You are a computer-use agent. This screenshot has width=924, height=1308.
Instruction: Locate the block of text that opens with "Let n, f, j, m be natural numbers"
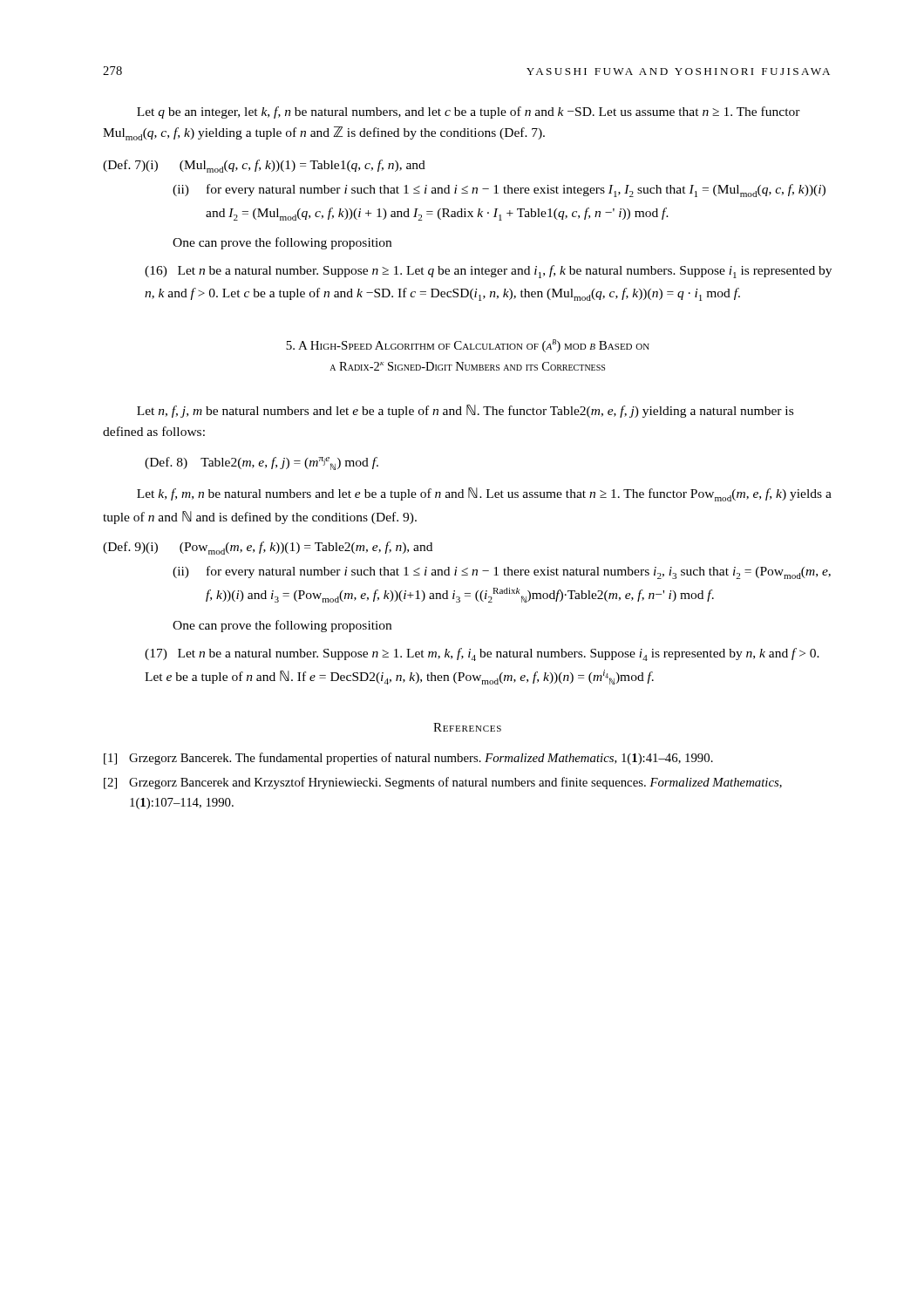pyautogui.click(x=448, y=421)
